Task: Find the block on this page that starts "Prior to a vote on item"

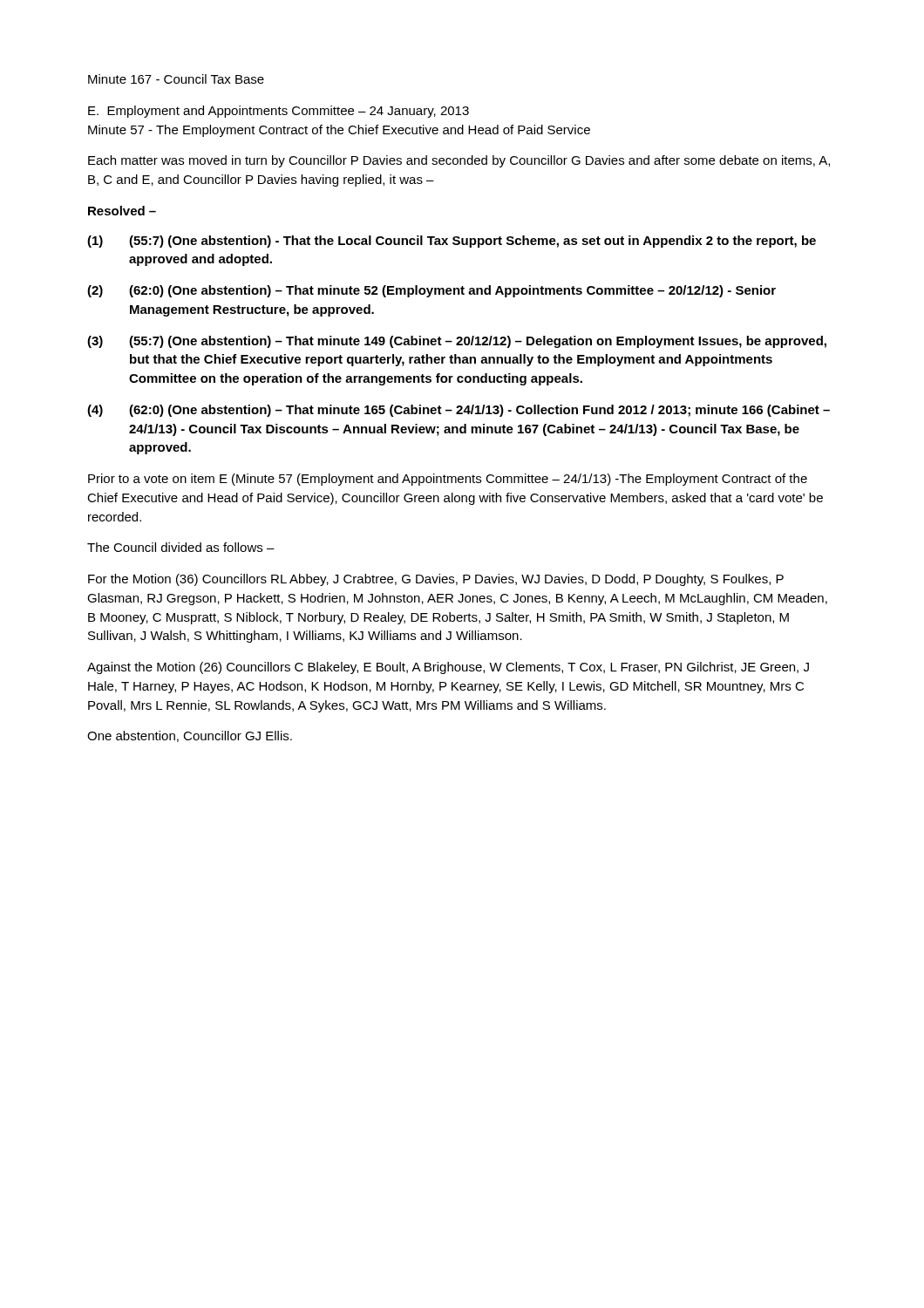Action: (455, 497)
